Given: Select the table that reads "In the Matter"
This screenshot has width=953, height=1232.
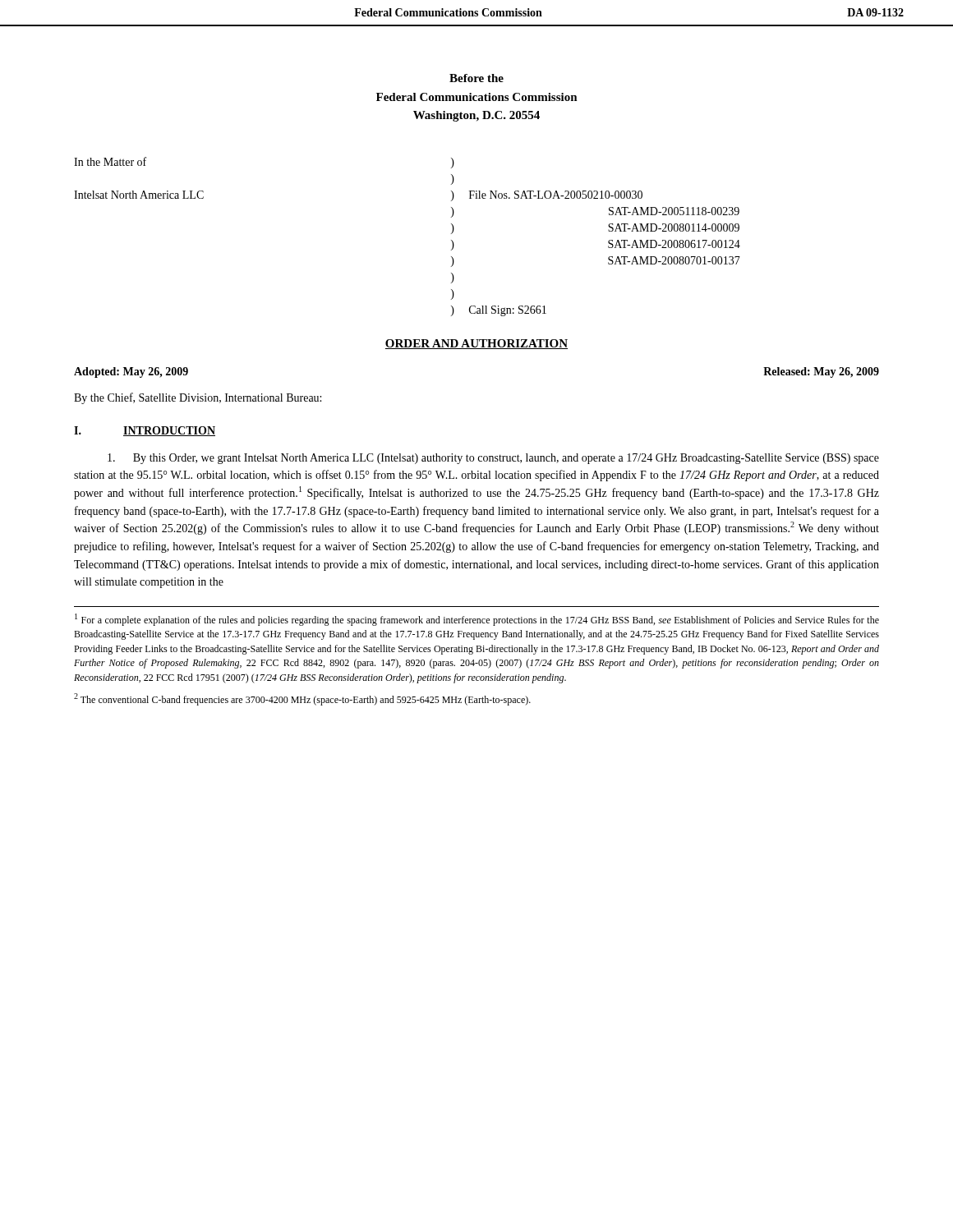Looking at the screenshot, I should pos(476,236).
